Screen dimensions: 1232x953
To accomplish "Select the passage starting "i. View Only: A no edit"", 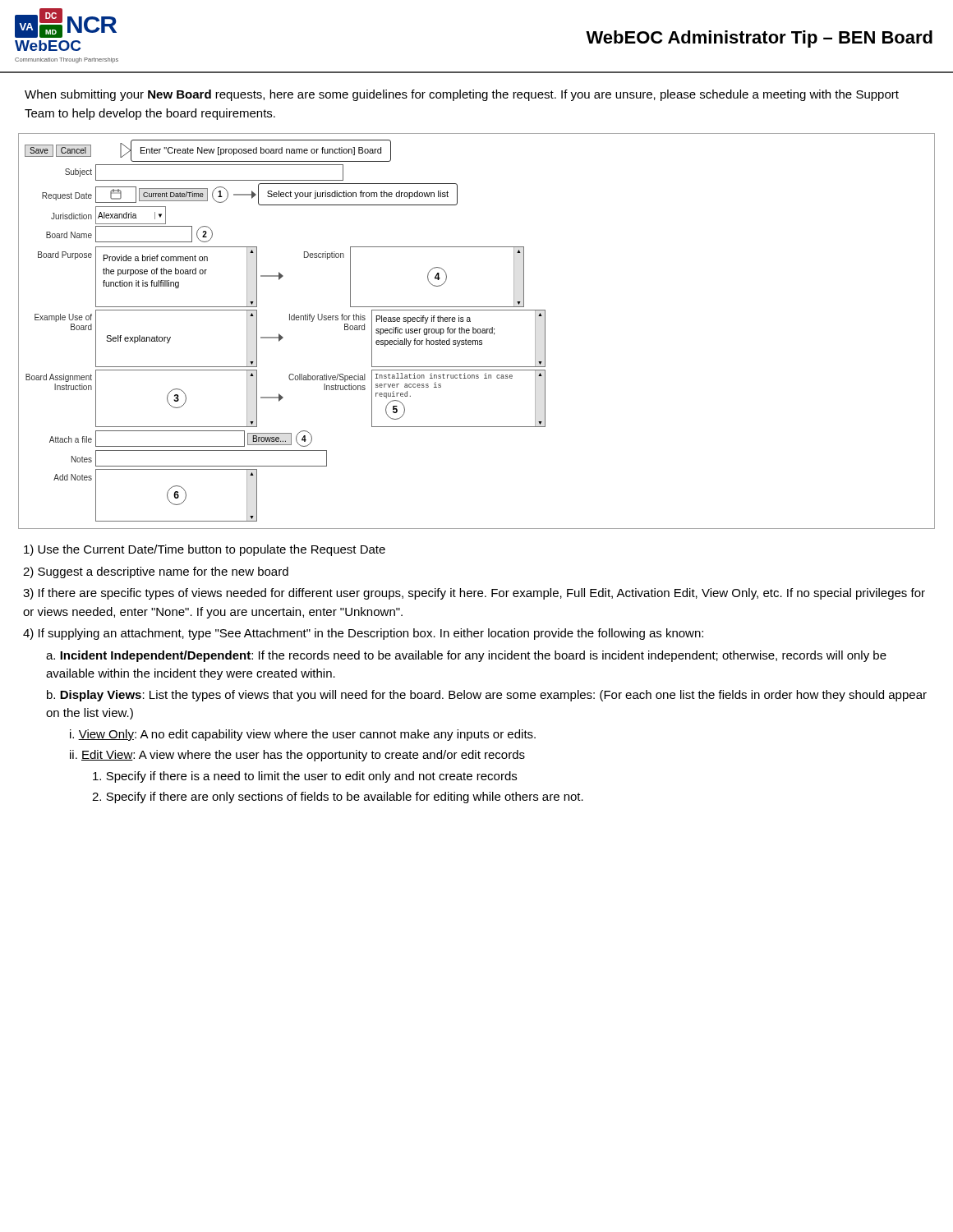I will 303,734.
